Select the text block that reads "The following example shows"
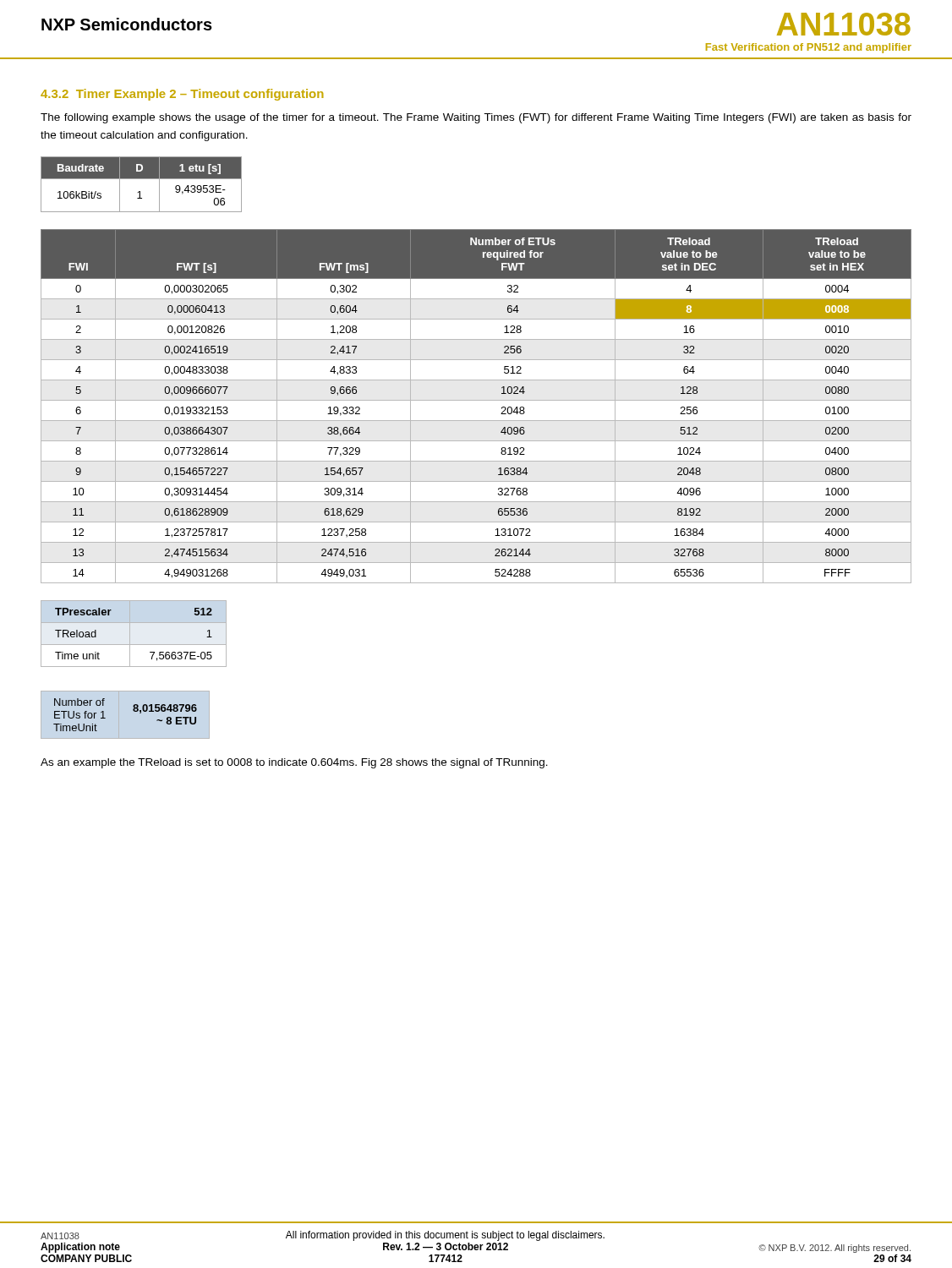Viewport: 952px width, 1268px height. pyautogui.click(x=476, y=126)
